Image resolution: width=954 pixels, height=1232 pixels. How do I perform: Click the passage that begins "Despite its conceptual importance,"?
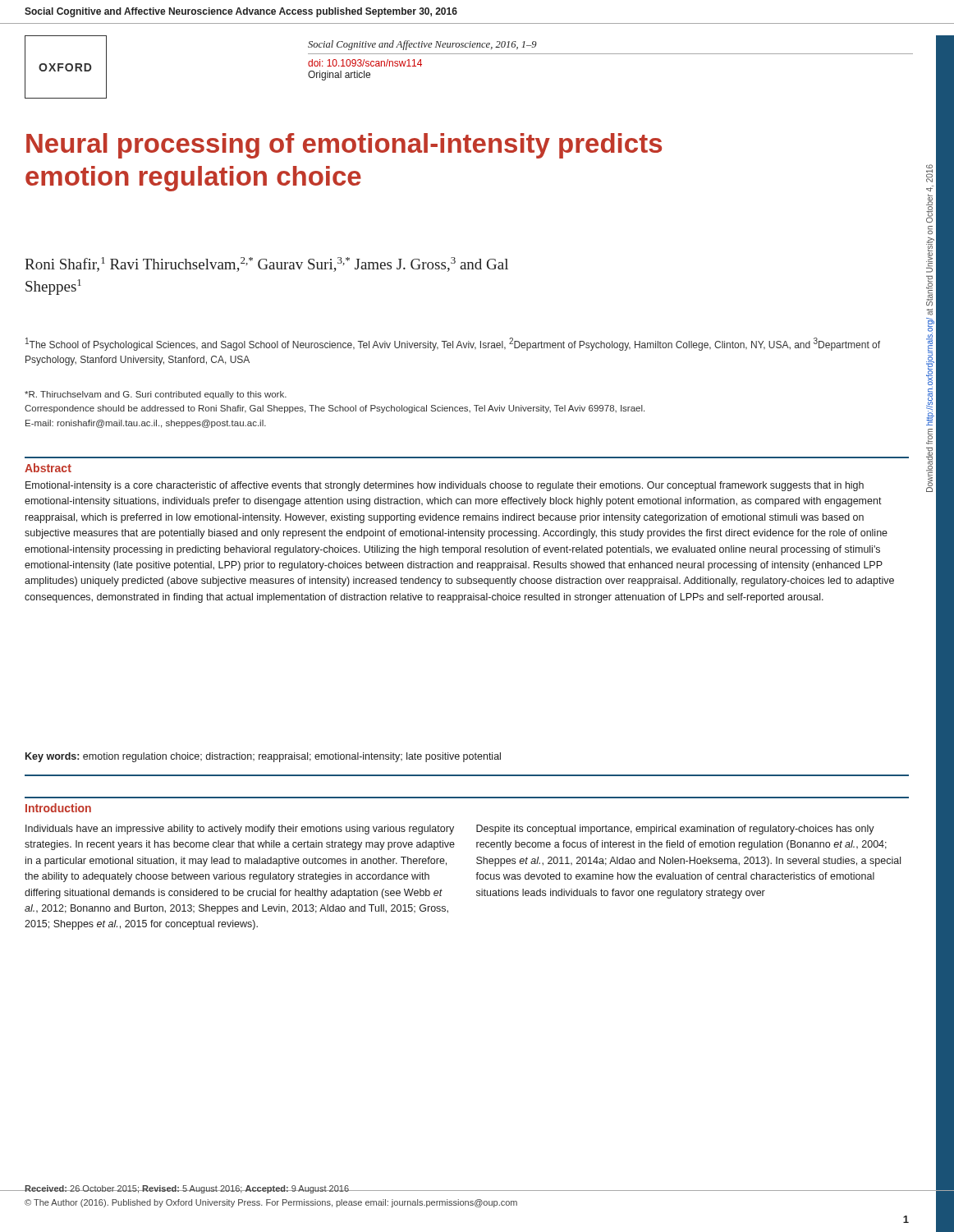coord(689,861)
